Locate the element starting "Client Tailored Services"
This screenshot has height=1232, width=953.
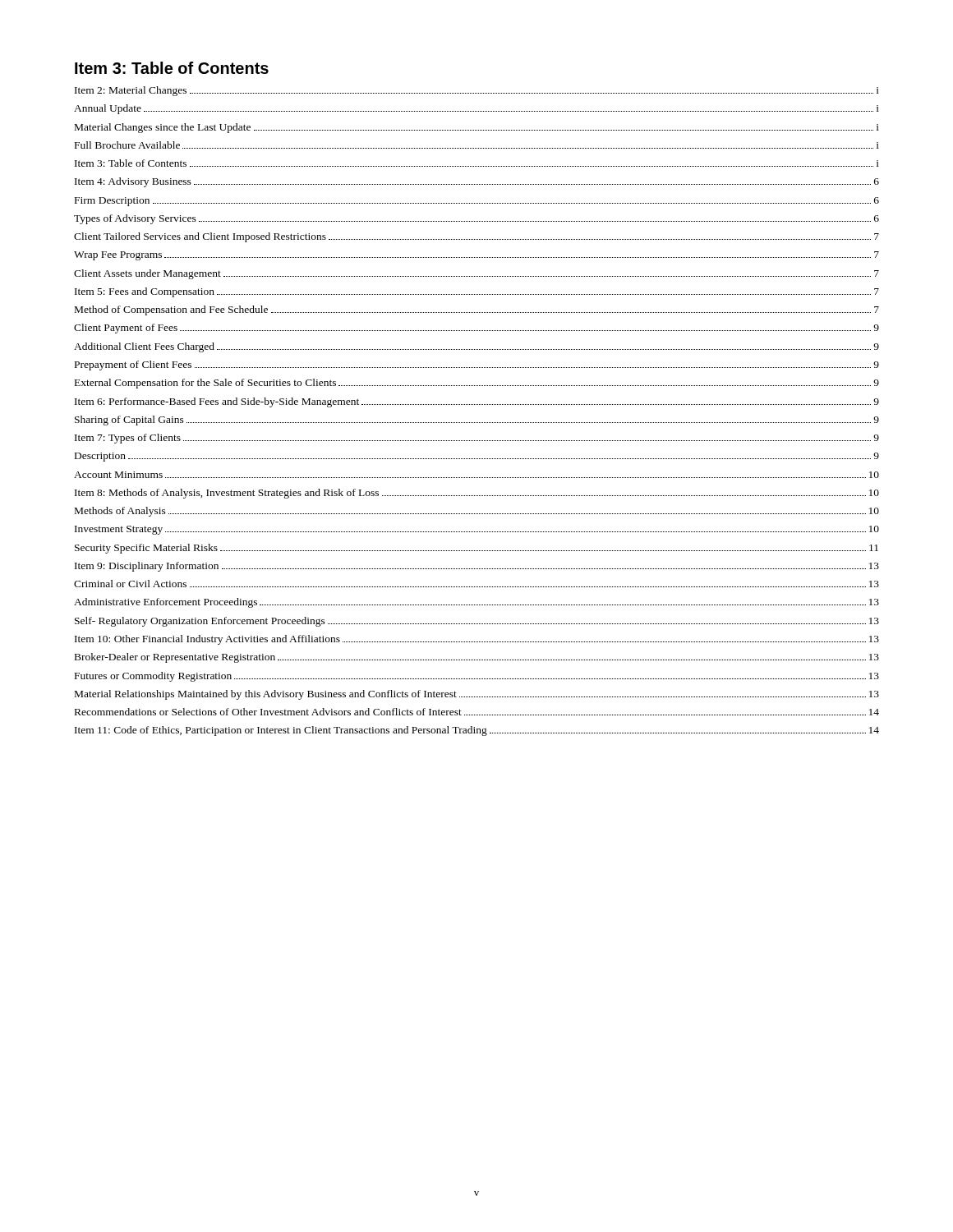pyautogui.click(x=476, y=237)
